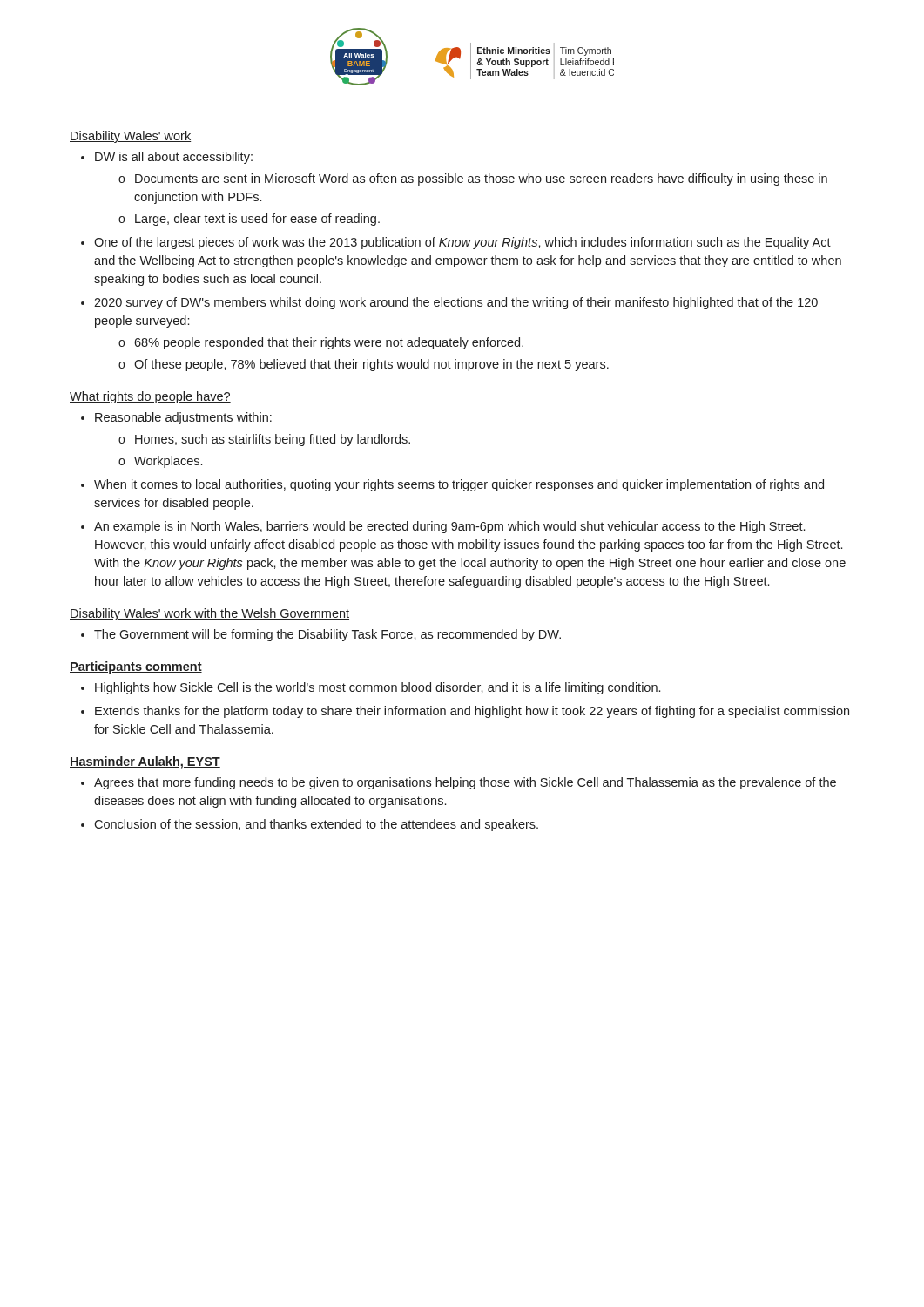Viewport: 924px width, 1307px height.
Task: Point to "Hasminder Aulakh, EYST"
Action: [x=145, y=762]
